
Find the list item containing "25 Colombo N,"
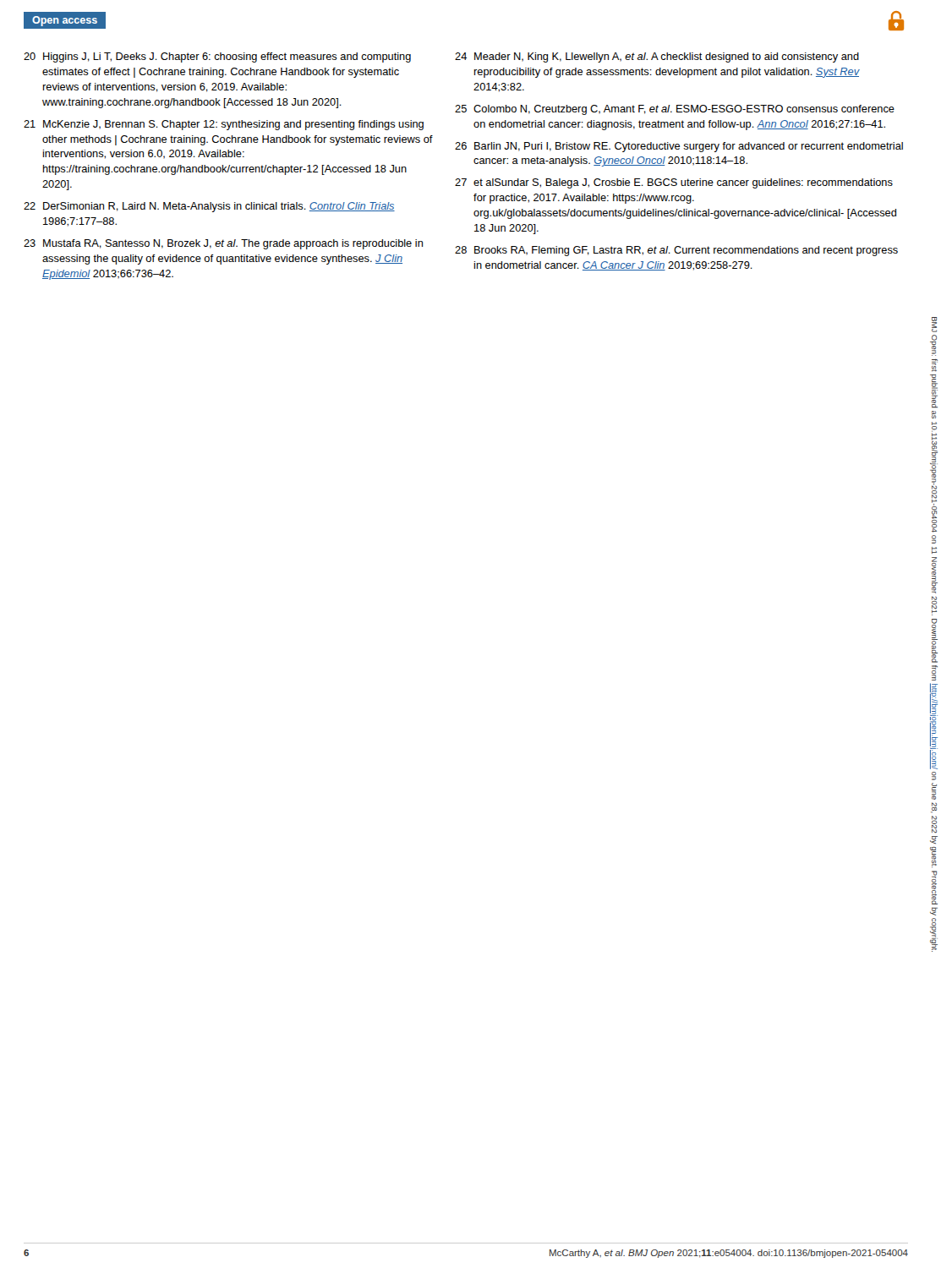(681, 116)
